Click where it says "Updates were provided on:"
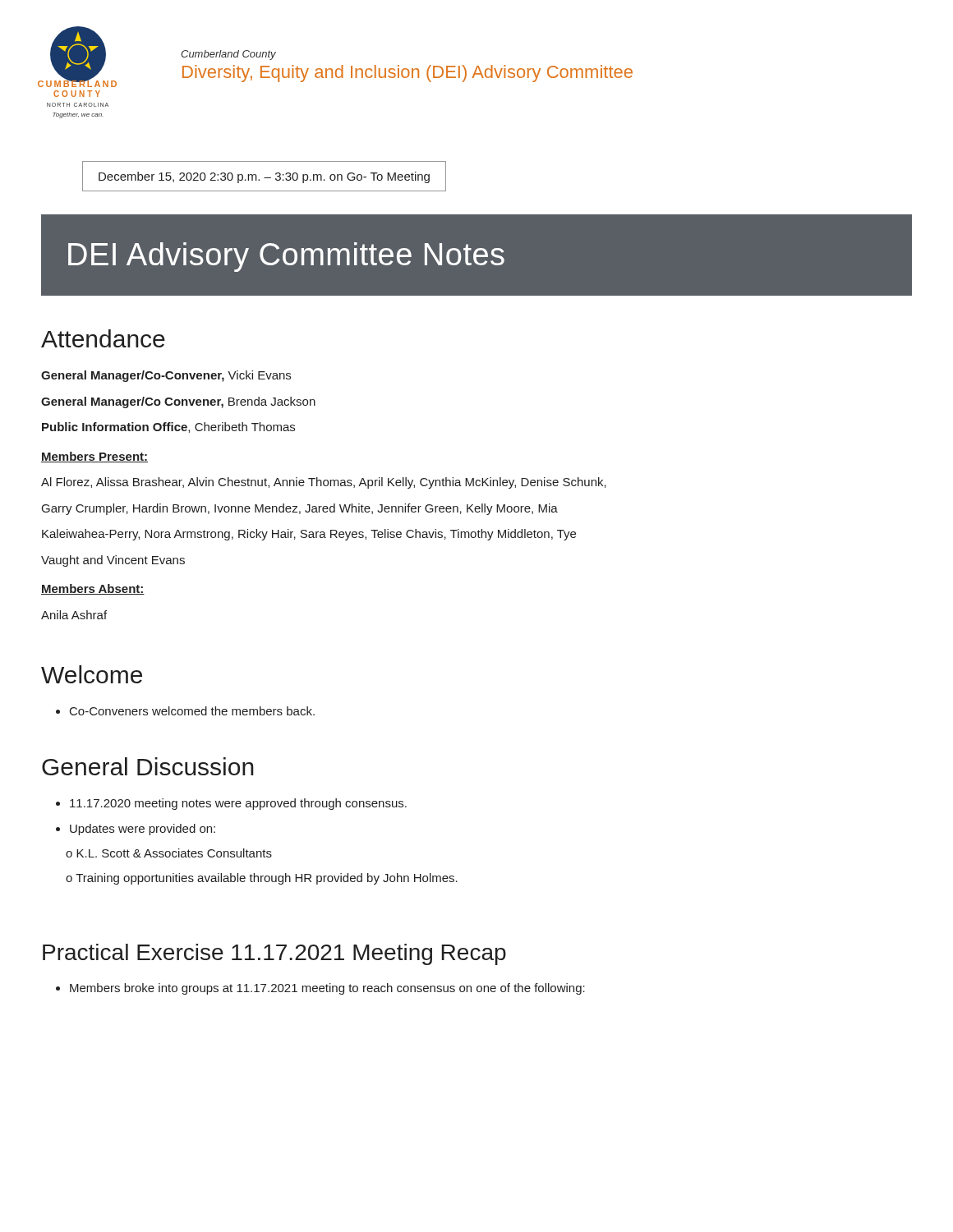 tap(136, 830)
